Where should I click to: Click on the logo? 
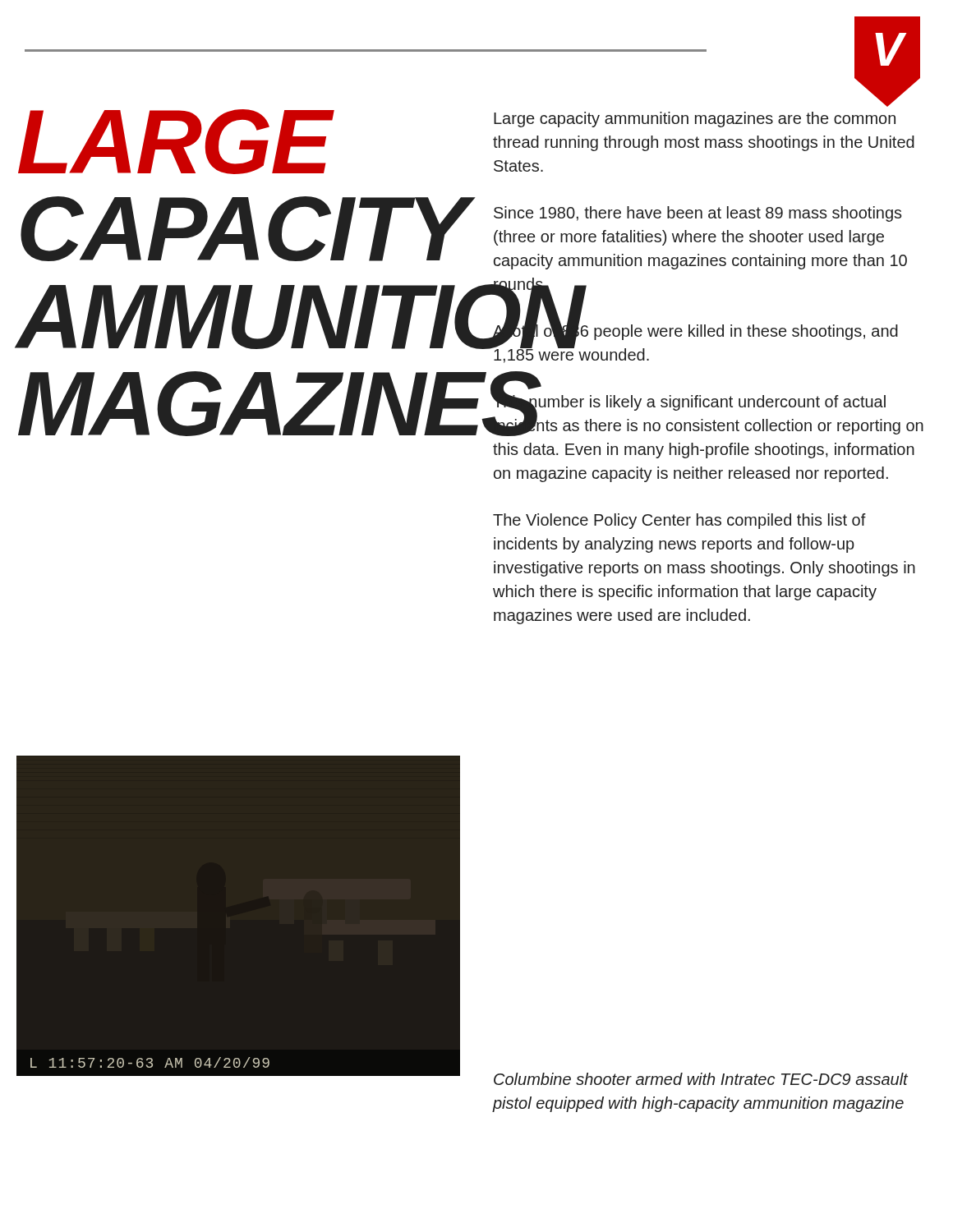tap(887, 62)
